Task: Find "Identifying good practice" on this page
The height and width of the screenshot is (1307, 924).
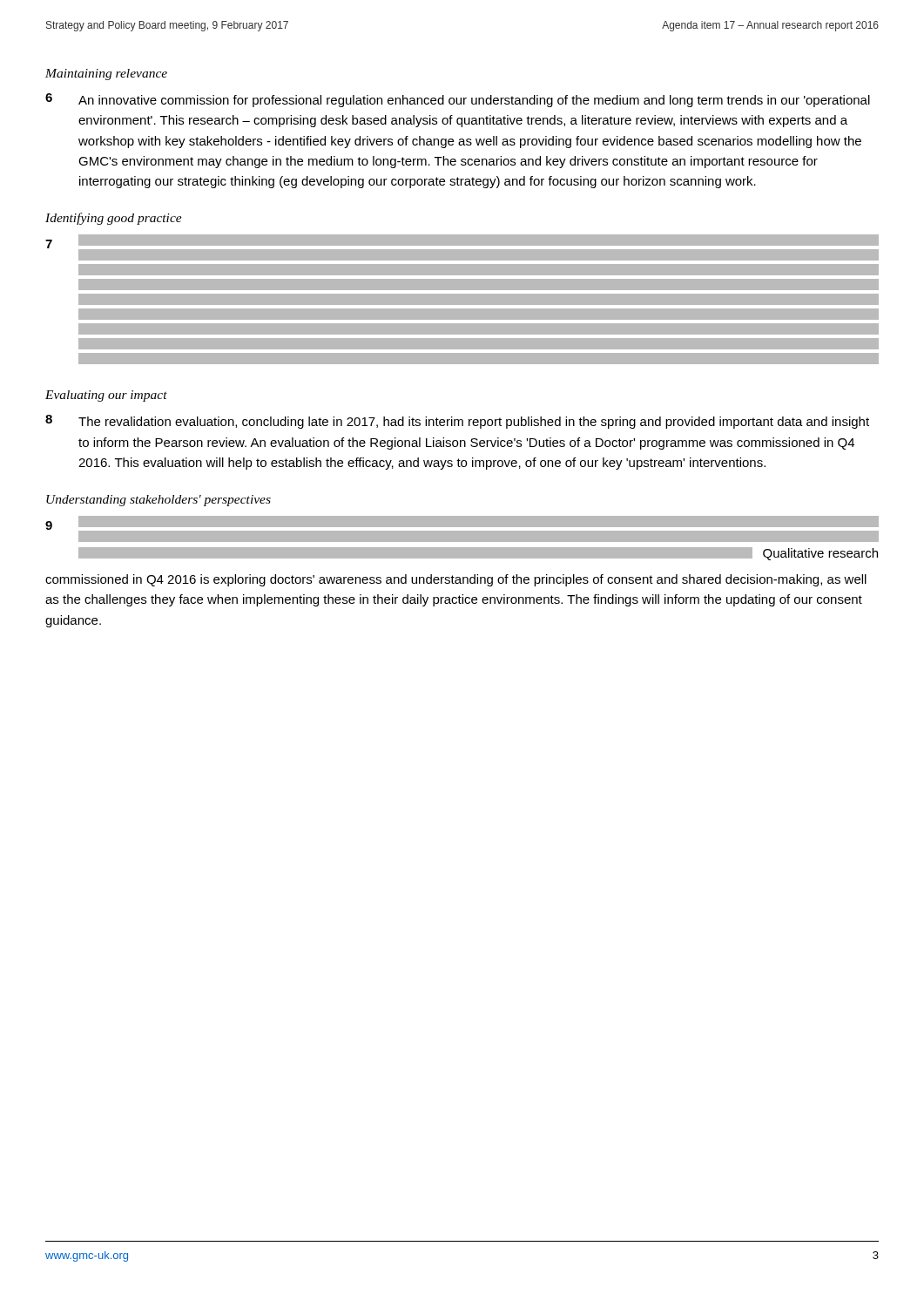Action: point(114,218)
